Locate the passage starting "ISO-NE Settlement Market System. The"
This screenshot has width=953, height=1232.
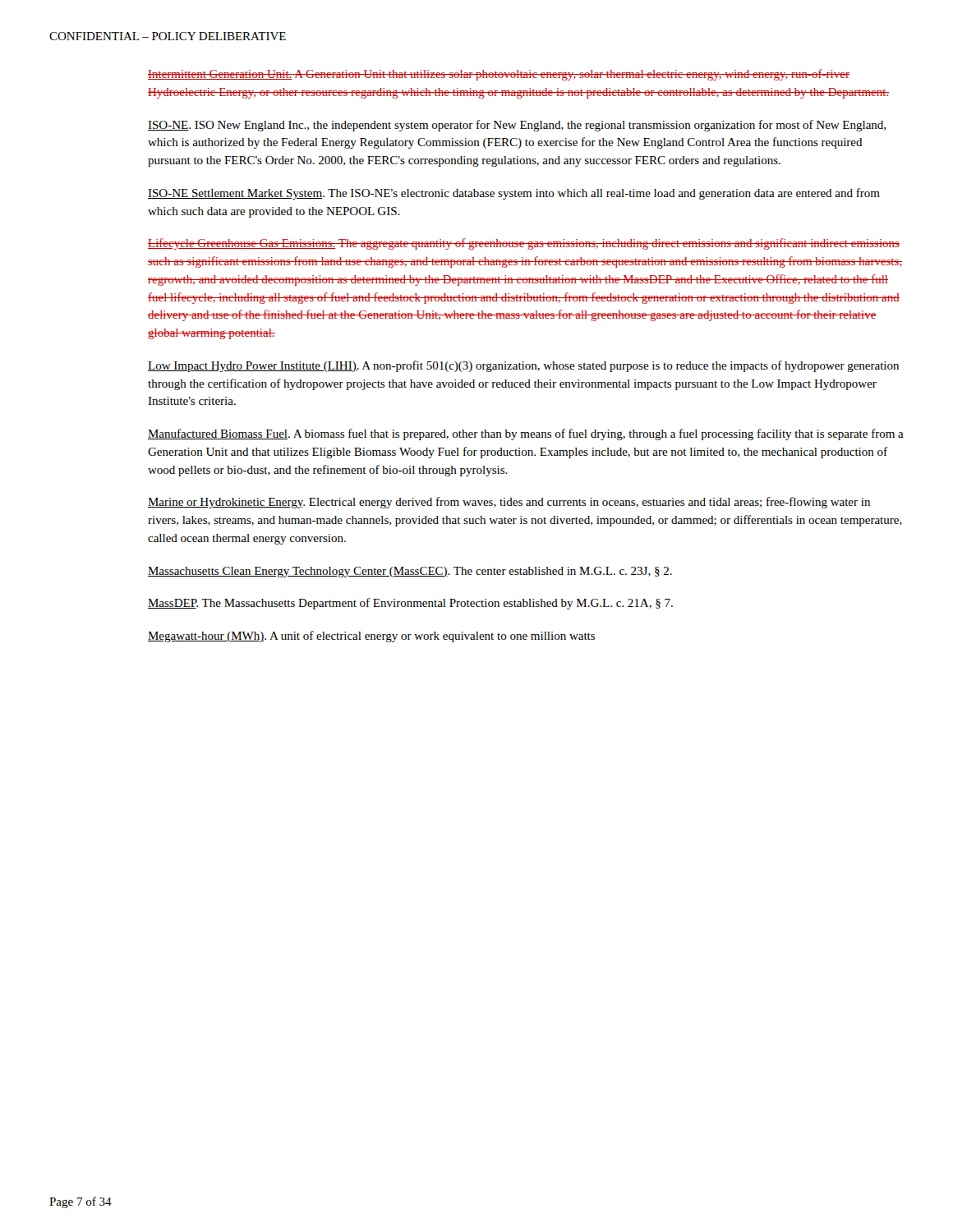[526, 202]
